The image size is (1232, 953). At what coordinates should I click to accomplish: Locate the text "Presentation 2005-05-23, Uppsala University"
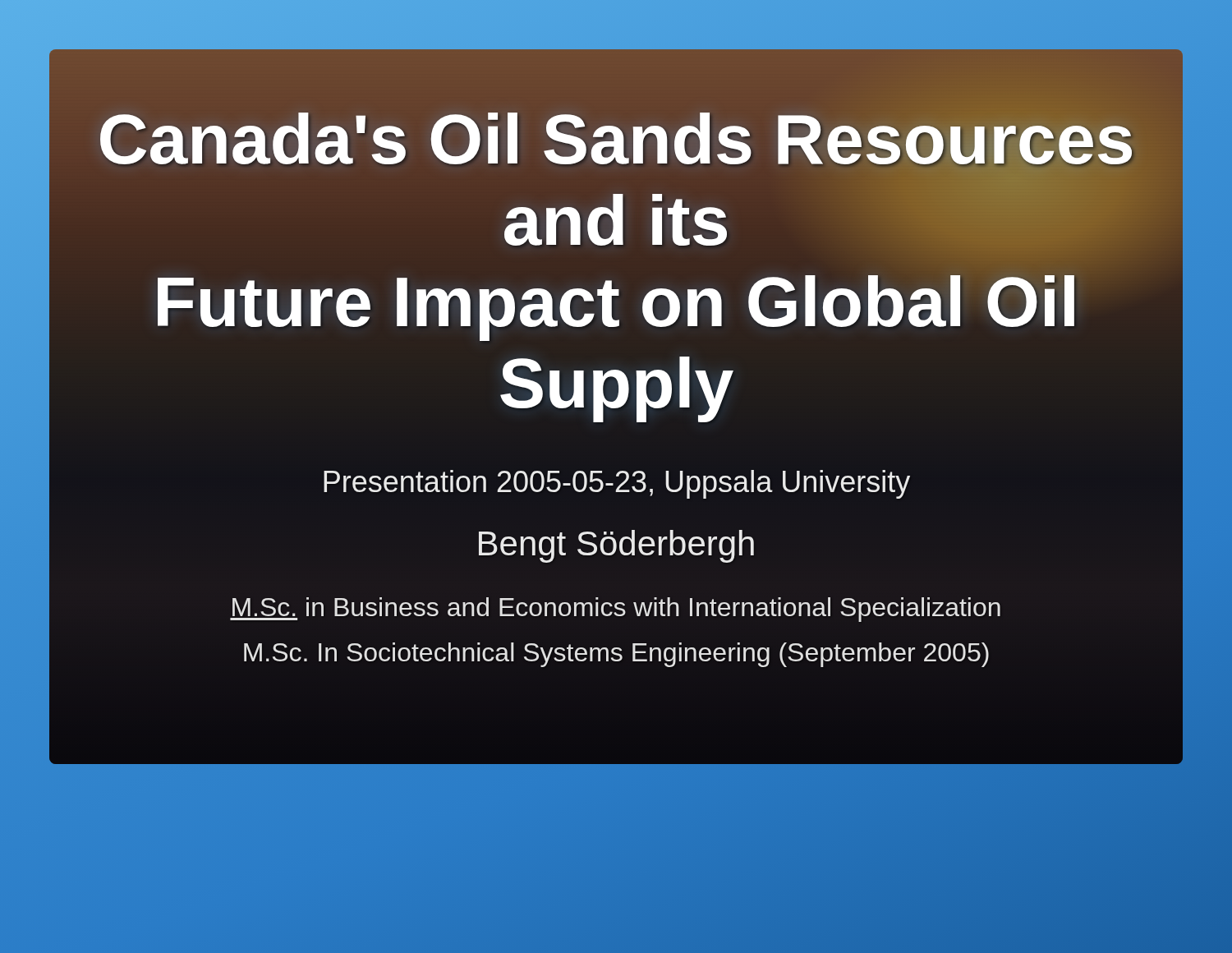click(616, 482)
